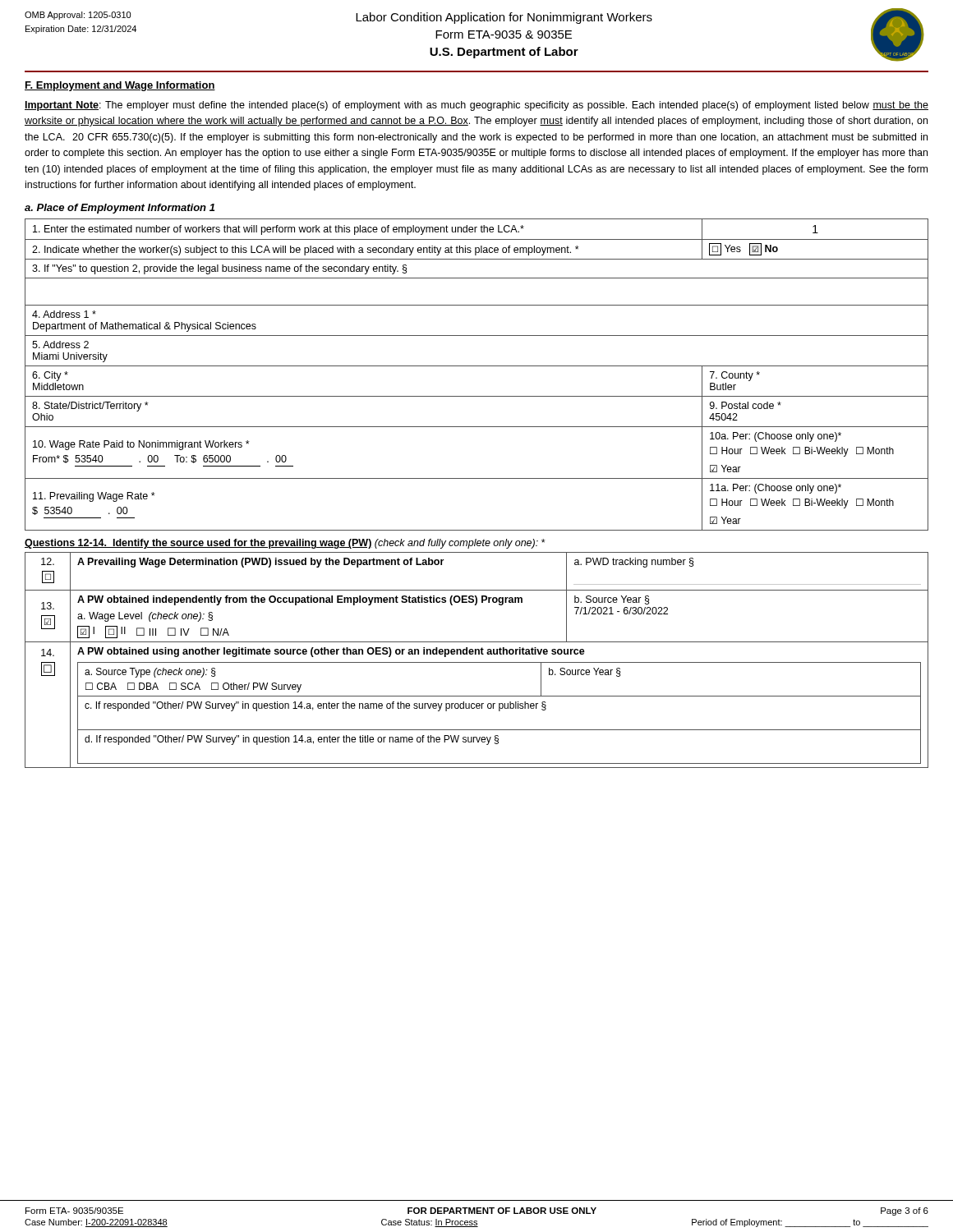Image resolution: width=953 pixels, height=1232 pixels.
Task: Select the table that reads "1. Enter the"
Action: pyautogui.click(x=476, y=375)
